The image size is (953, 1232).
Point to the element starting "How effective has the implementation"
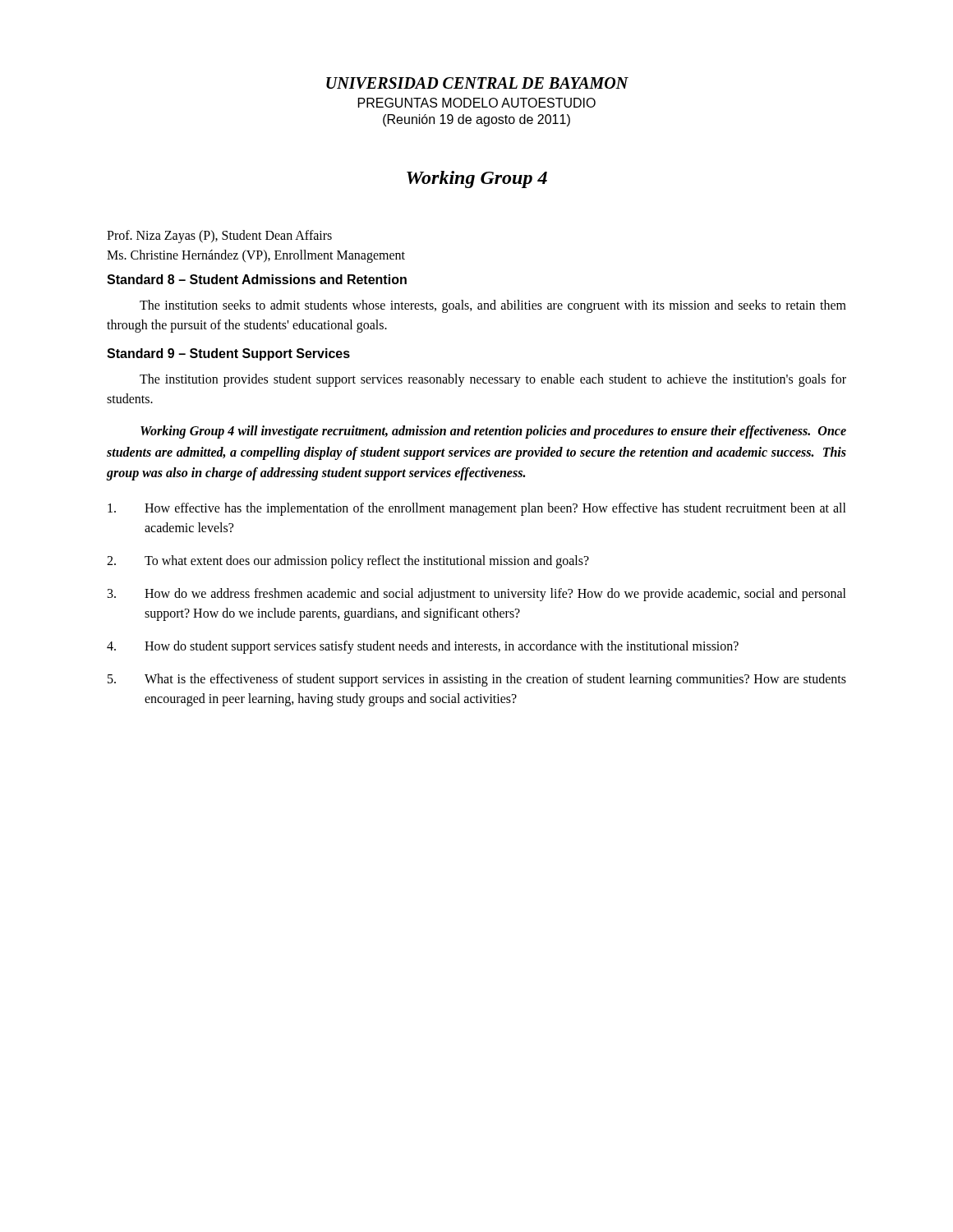[476, 518]
